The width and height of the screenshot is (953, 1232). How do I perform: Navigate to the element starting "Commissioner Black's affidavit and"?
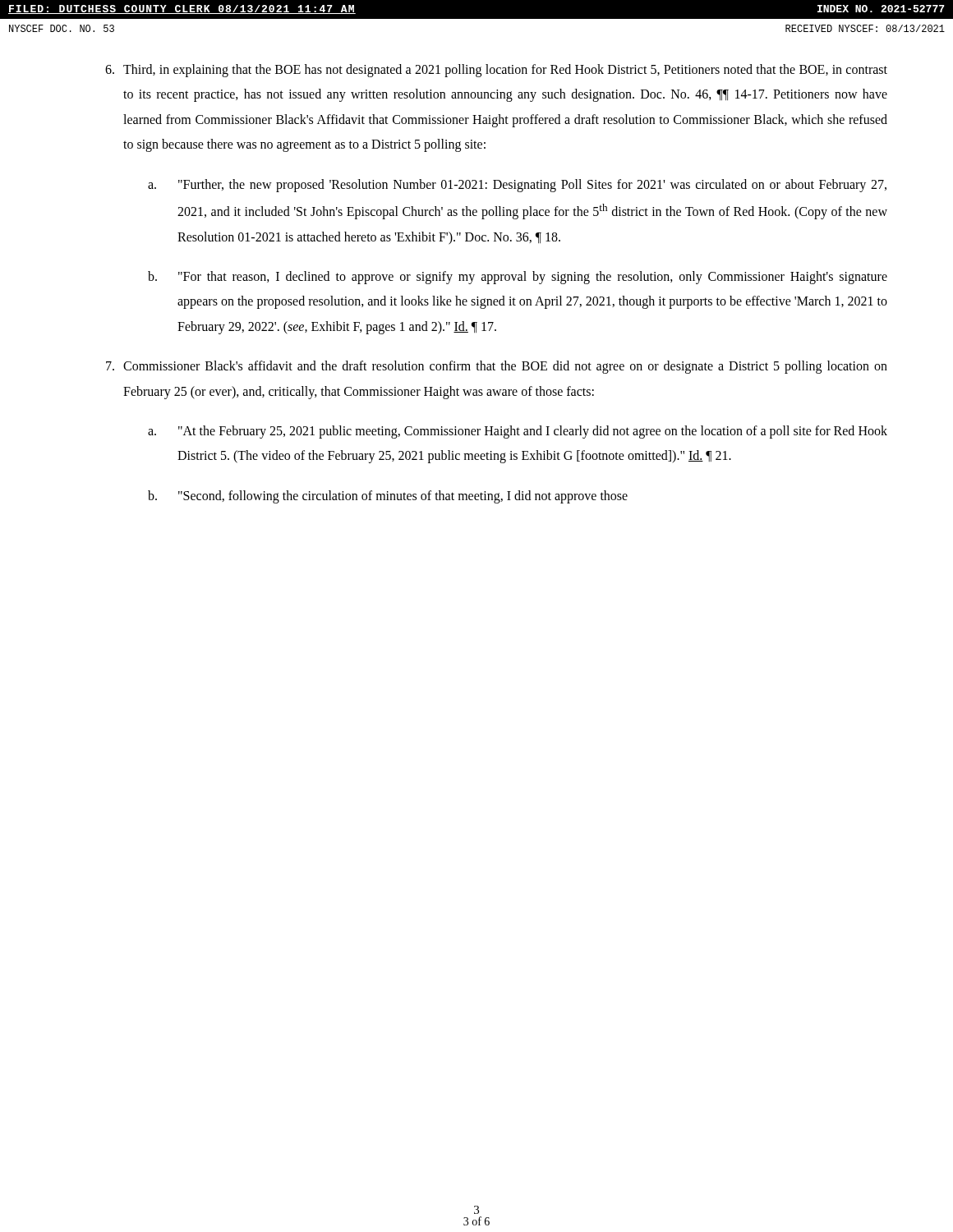tap(485, 379)
